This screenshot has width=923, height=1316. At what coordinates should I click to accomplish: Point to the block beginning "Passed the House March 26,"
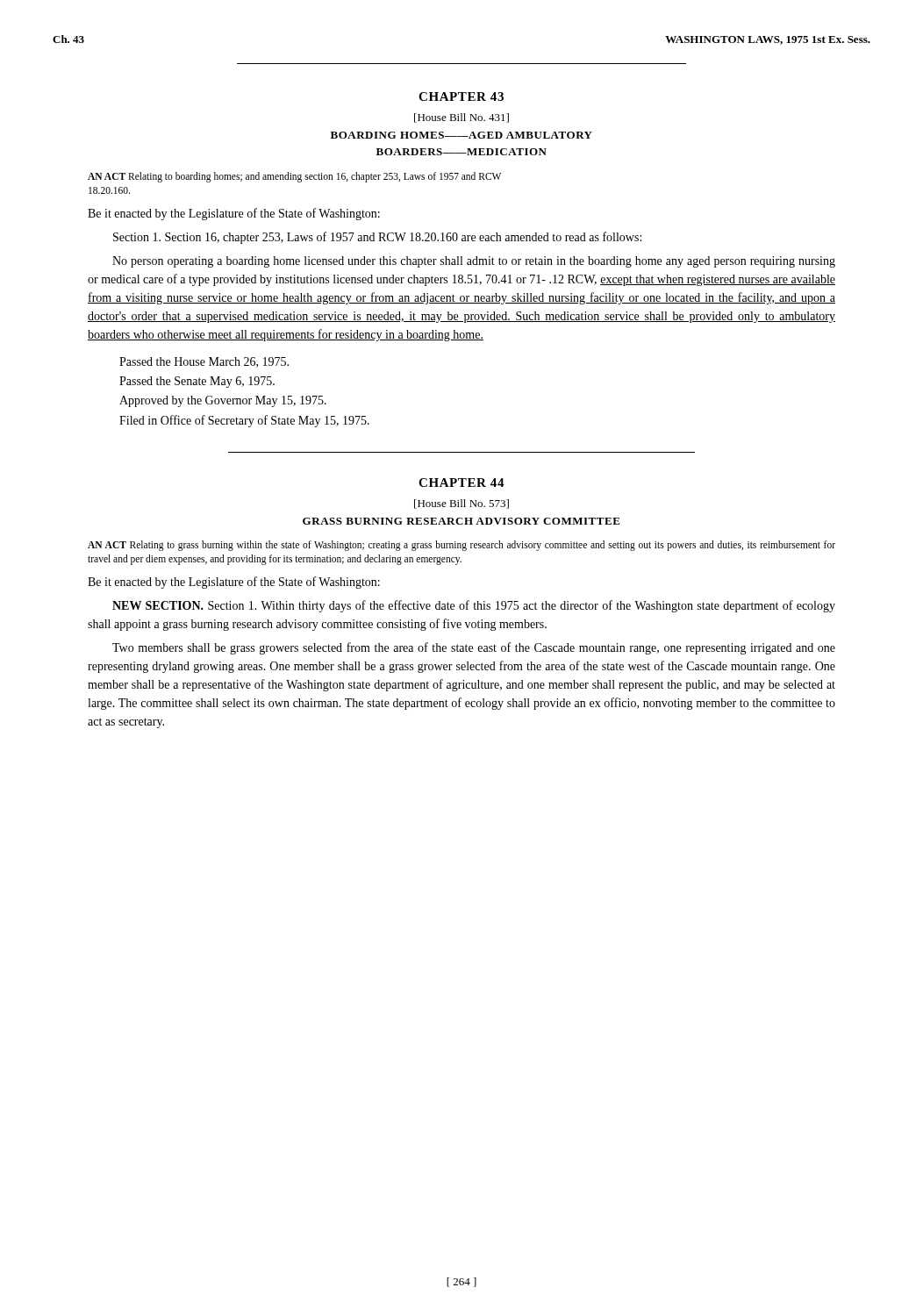(x=245, y=391)
